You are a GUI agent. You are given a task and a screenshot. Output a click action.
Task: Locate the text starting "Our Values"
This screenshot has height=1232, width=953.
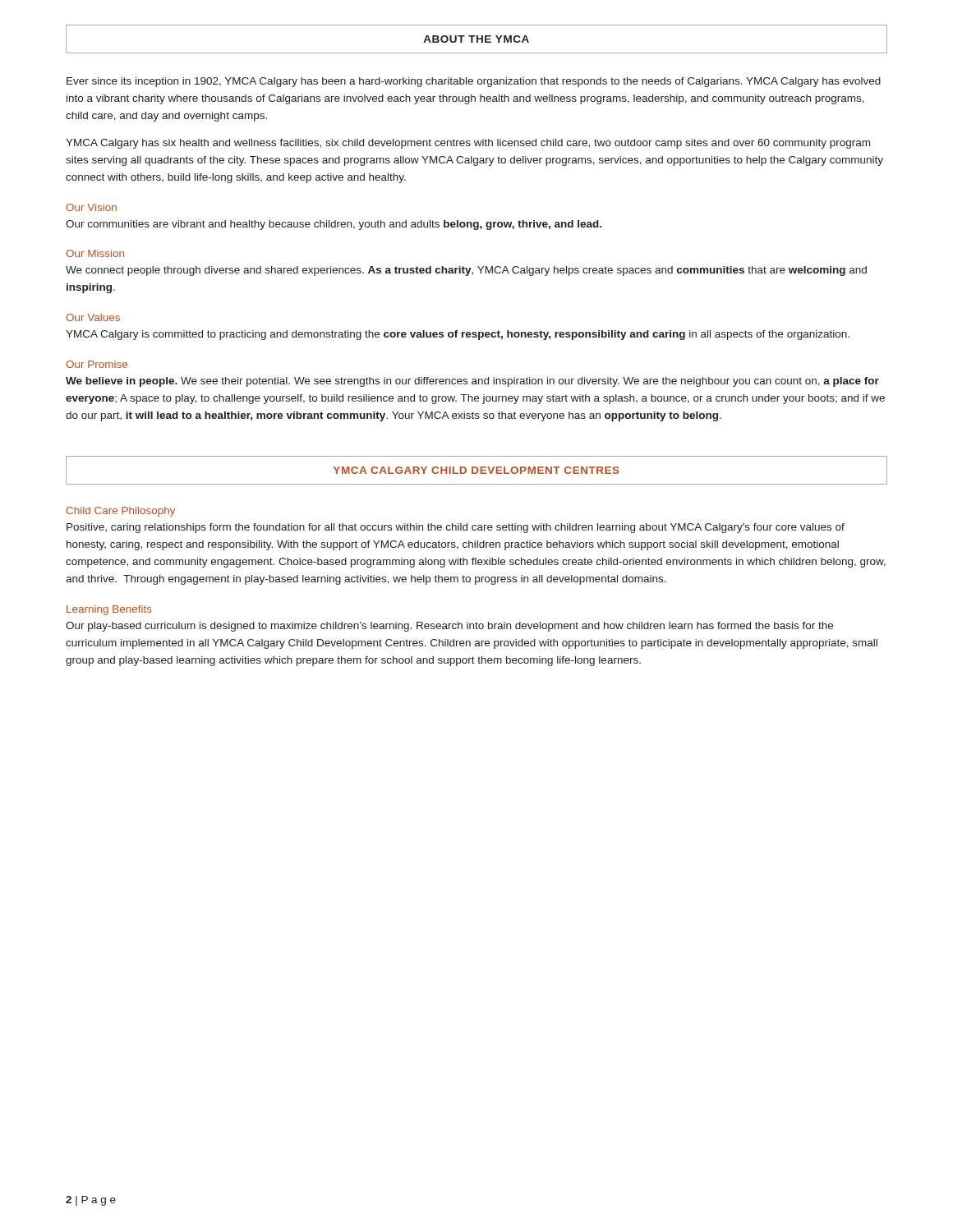pos(93,318)
